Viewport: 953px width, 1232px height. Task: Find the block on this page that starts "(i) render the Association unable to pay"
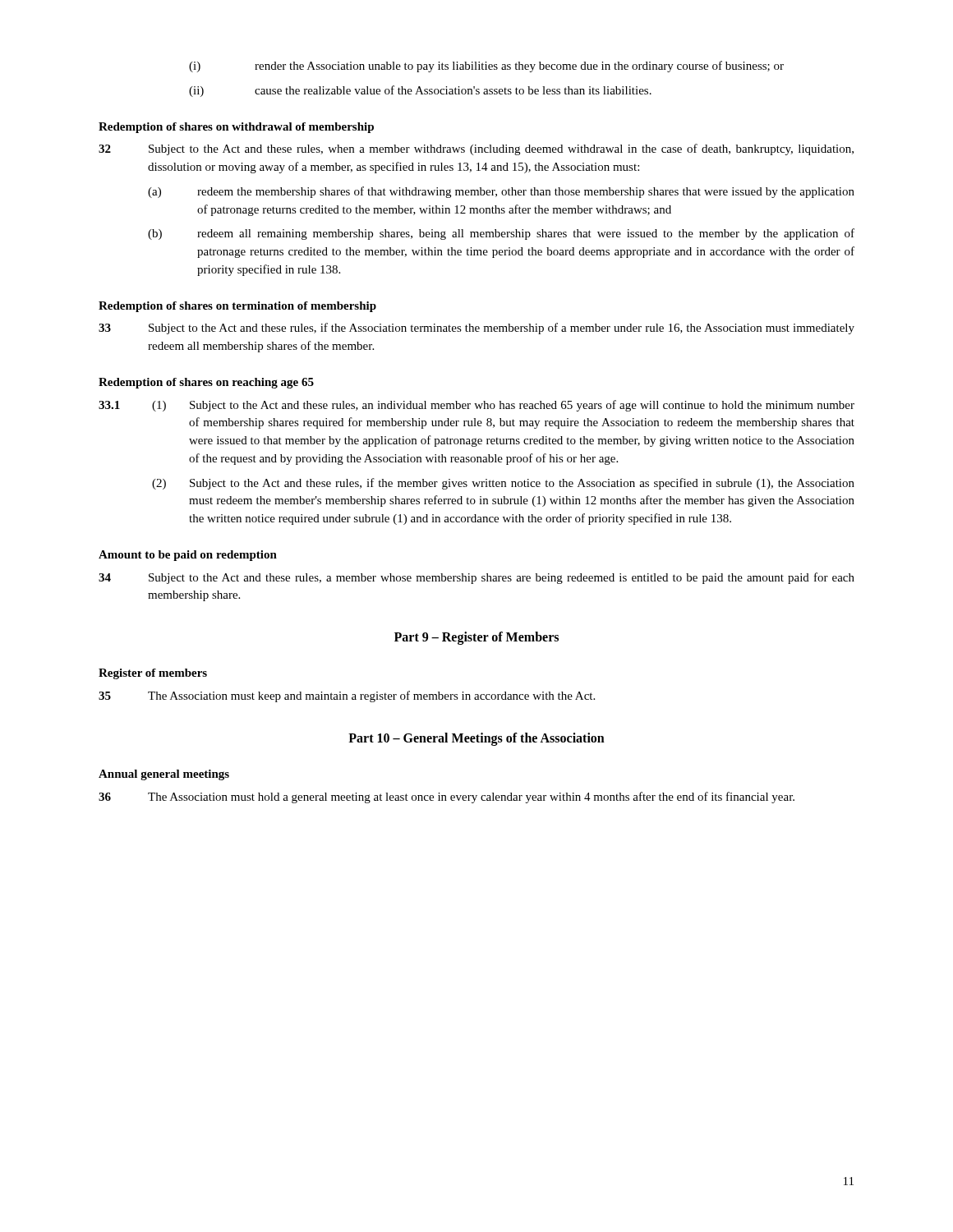pos(476,66)
